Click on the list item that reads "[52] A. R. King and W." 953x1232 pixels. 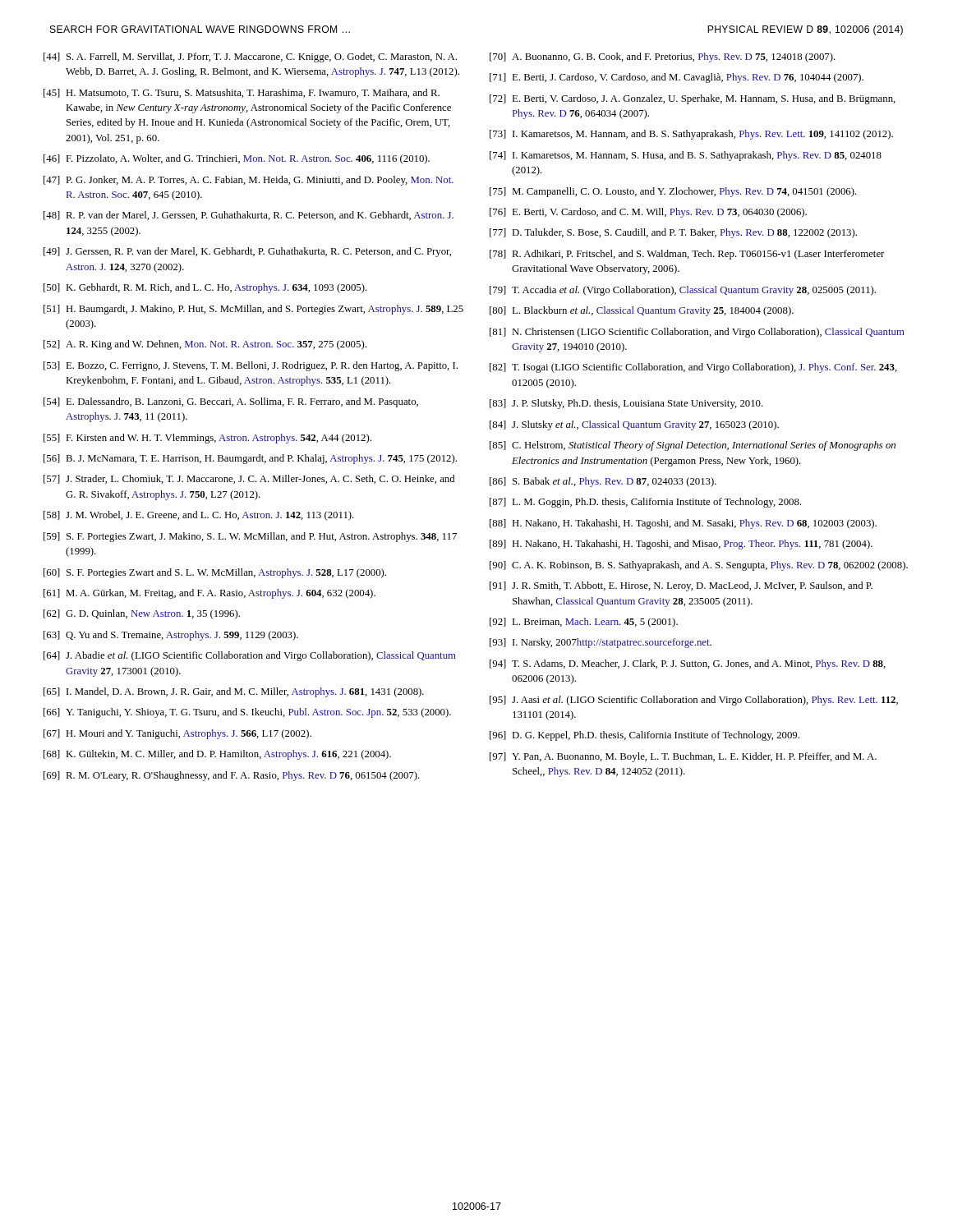[253, 345]
